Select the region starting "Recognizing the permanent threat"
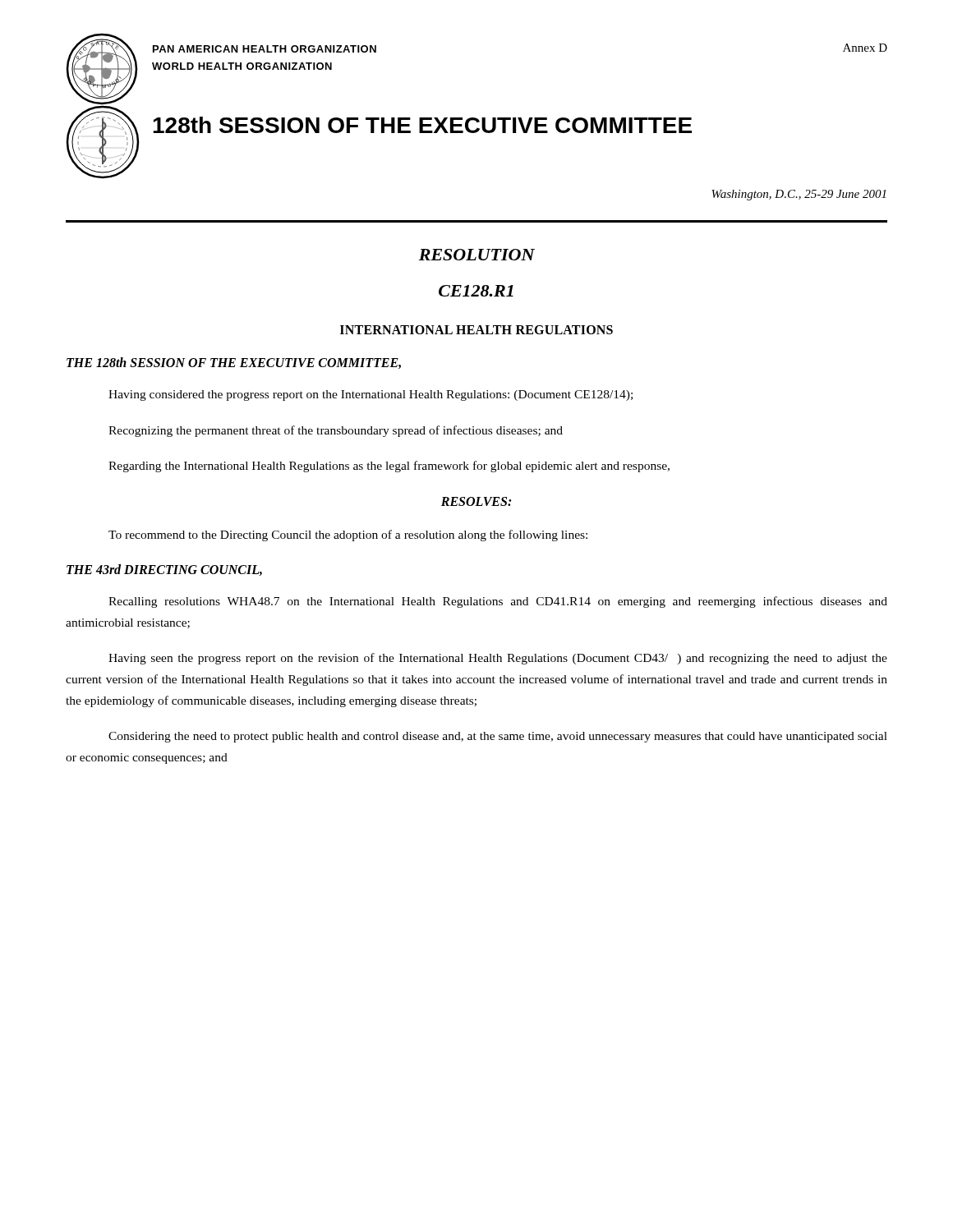 pyautogui.click(x=336, y=430)
